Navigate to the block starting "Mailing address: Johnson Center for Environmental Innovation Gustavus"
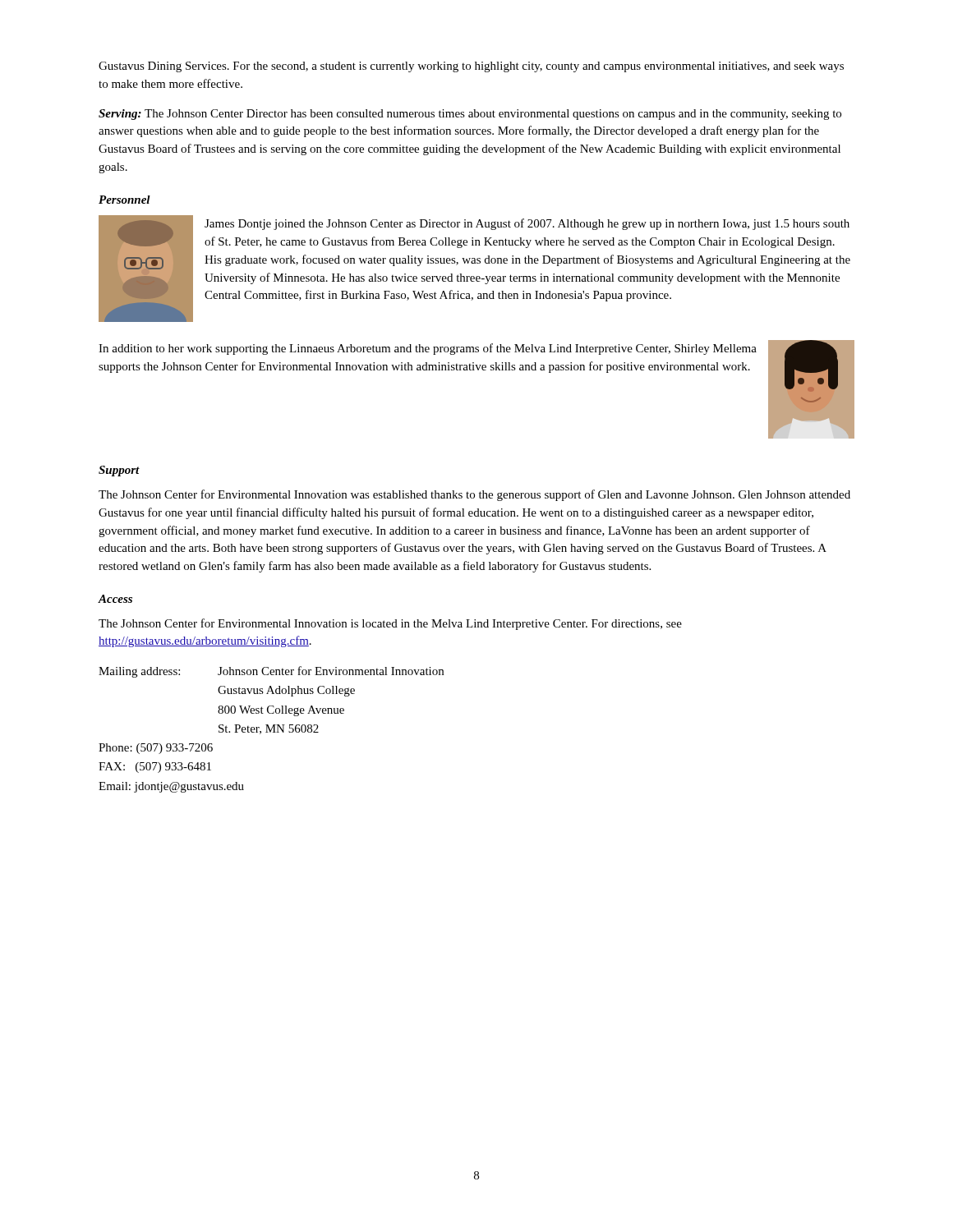Viewport: 953px width, 1232px height. coord(271,672)
